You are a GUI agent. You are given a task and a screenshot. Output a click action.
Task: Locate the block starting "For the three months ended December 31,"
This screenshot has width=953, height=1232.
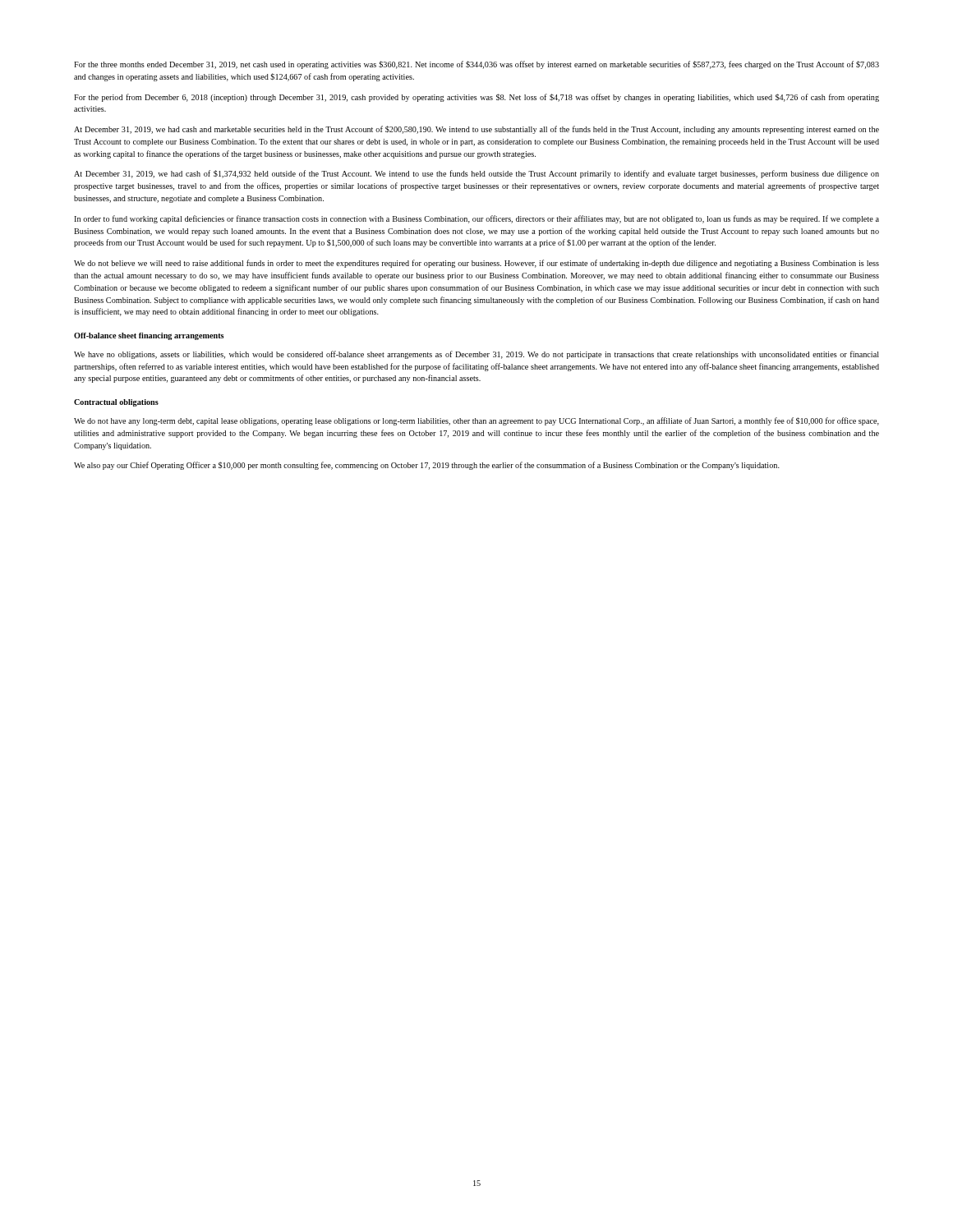point(476,71)
